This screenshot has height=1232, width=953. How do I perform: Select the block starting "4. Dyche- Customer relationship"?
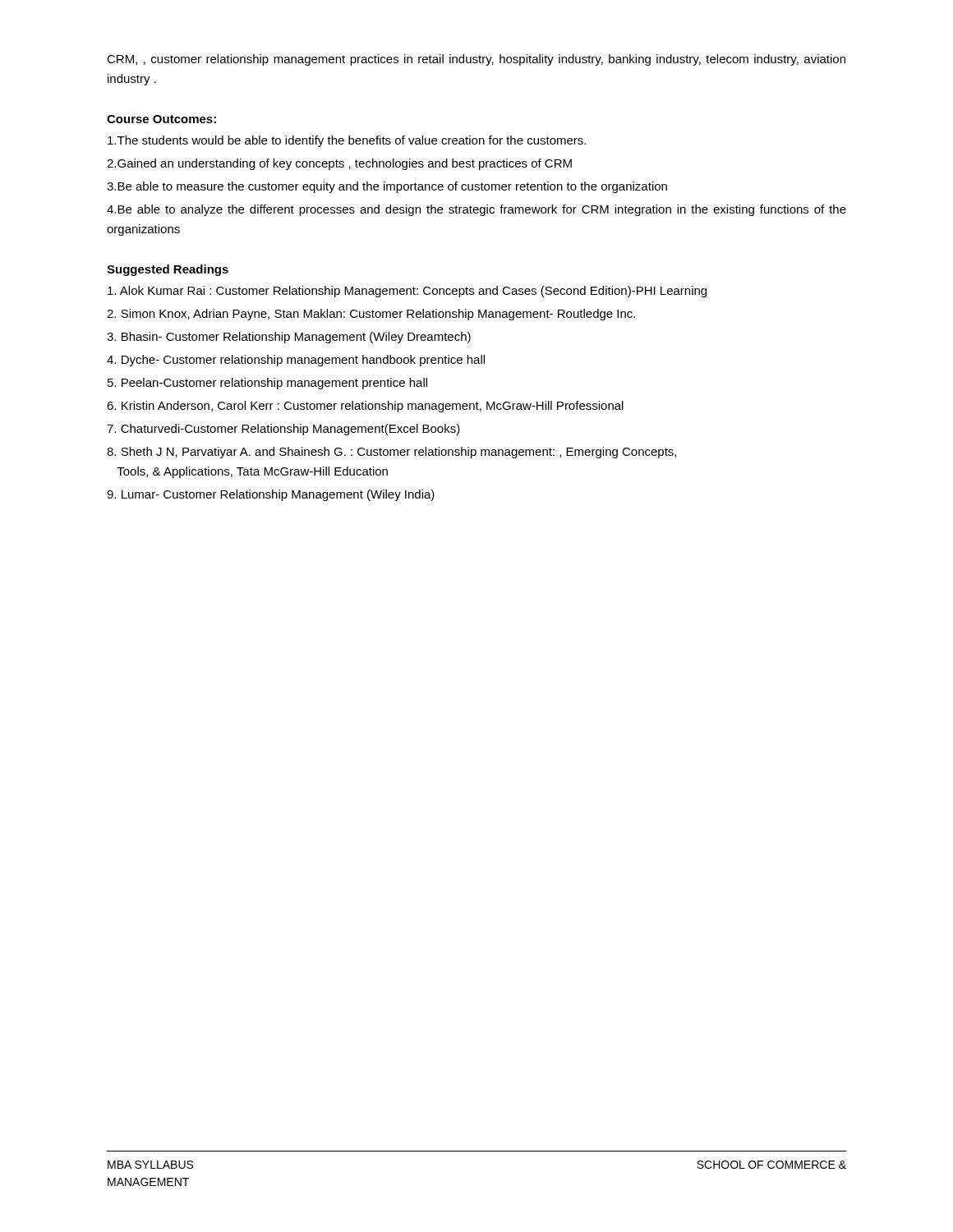[x=296, y=359]
